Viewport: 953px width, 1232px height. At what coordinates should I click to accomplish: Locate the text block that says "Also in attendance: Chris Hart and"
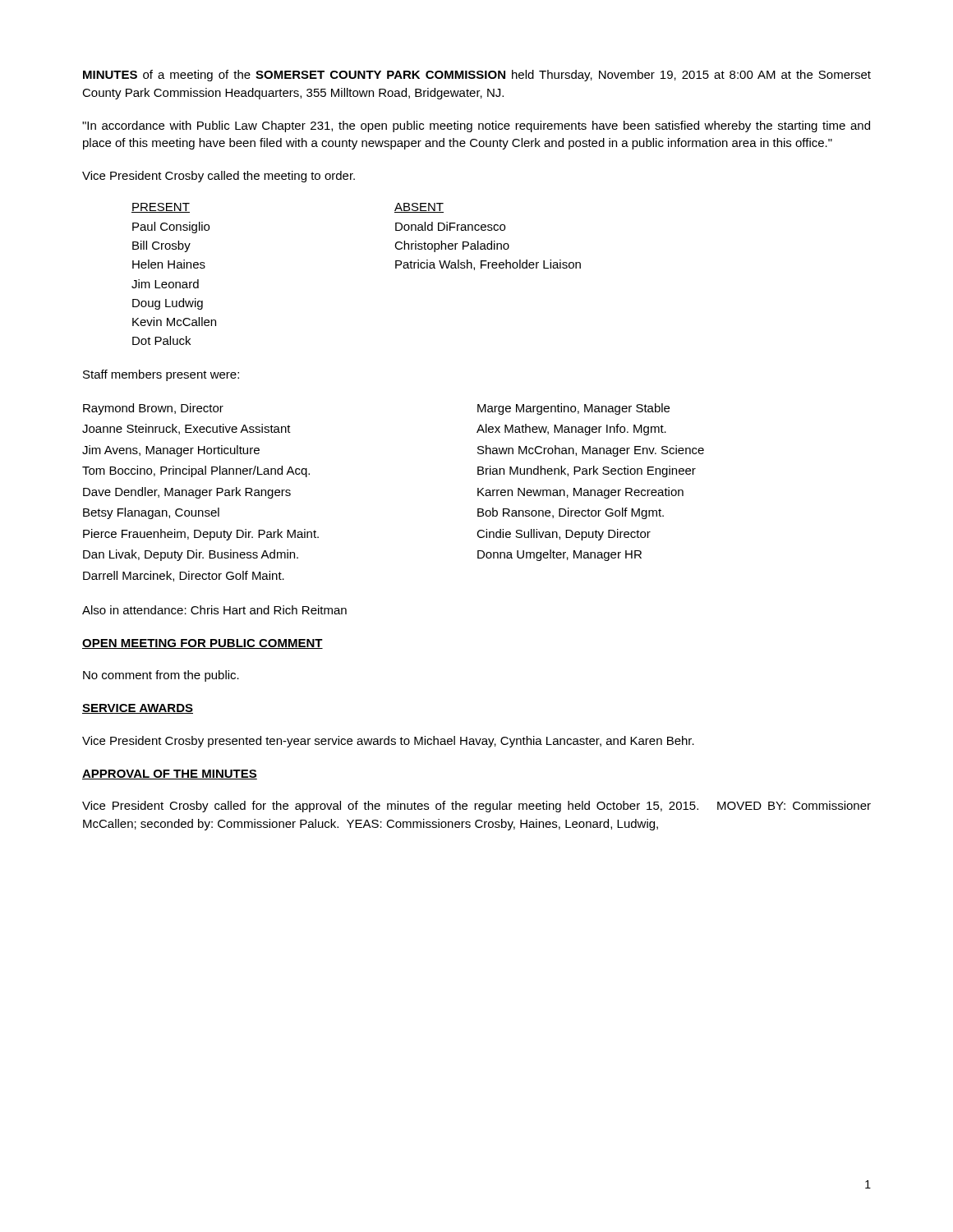(214, 610)
